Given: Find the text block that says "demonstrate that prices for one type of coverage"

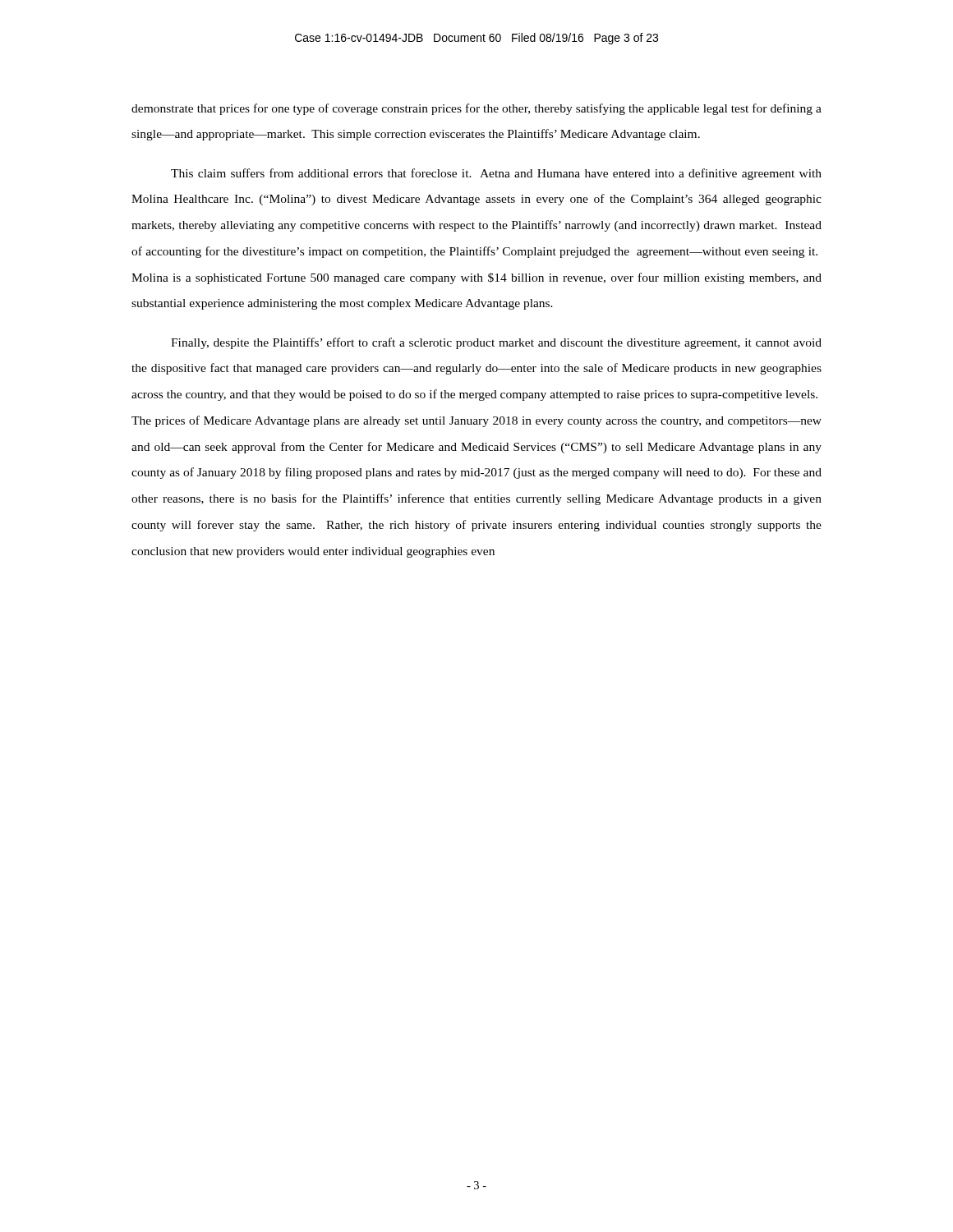Looking at the screenshot, I should point(476,121).
